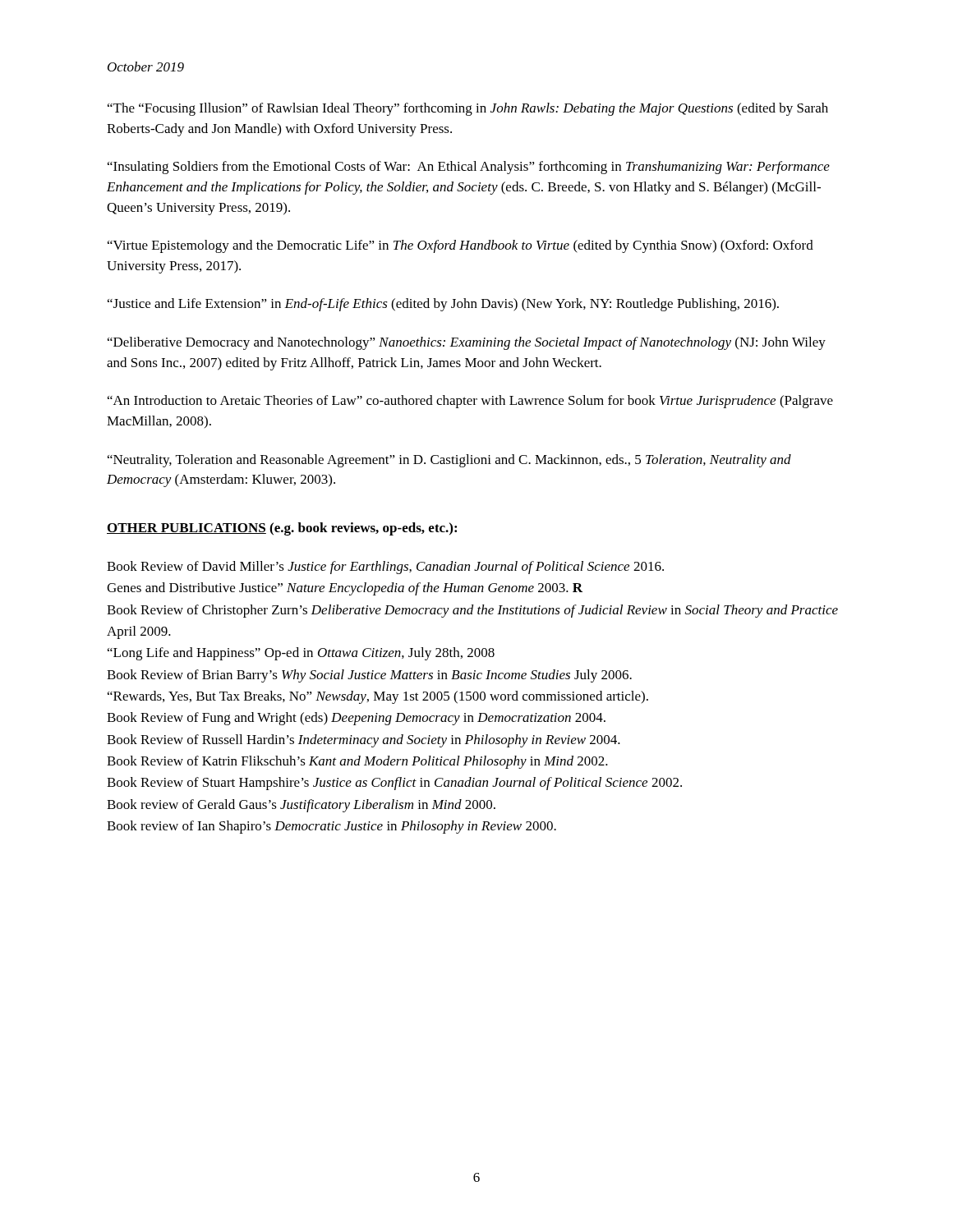Find the text block containing "“The “Focusing Illusion”"
Image resolution: width=953 pixels, height=1232 pixels.
click(468, 118)
